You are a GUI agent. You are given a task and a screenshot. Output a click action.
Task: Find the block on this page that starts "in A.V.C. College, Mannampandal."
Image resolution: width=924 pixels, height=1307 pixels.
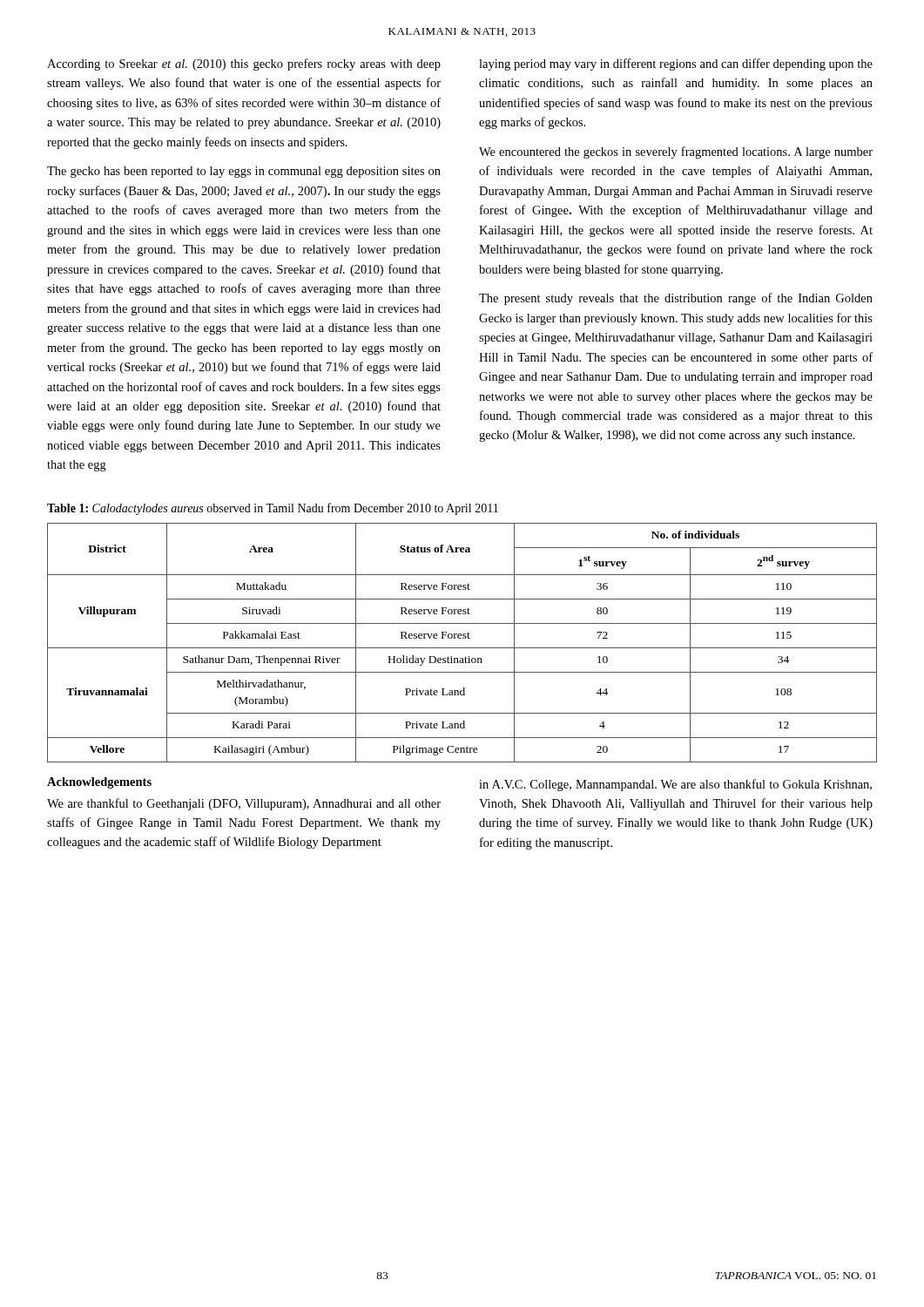[676, 813]
